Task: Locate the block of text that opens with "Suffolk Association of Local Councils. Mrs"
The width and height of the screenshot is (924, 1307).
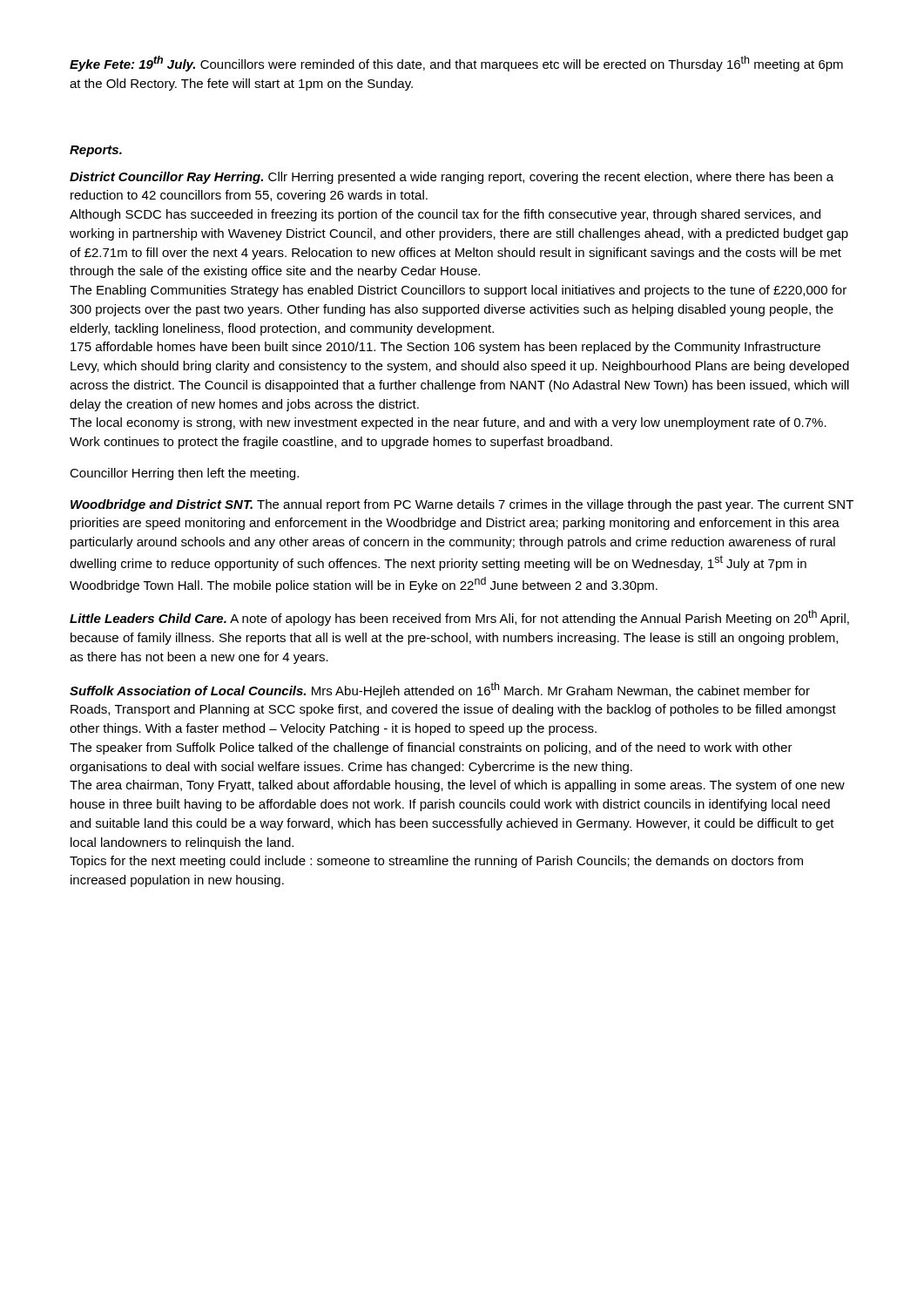Action: (x=457, y=784)
